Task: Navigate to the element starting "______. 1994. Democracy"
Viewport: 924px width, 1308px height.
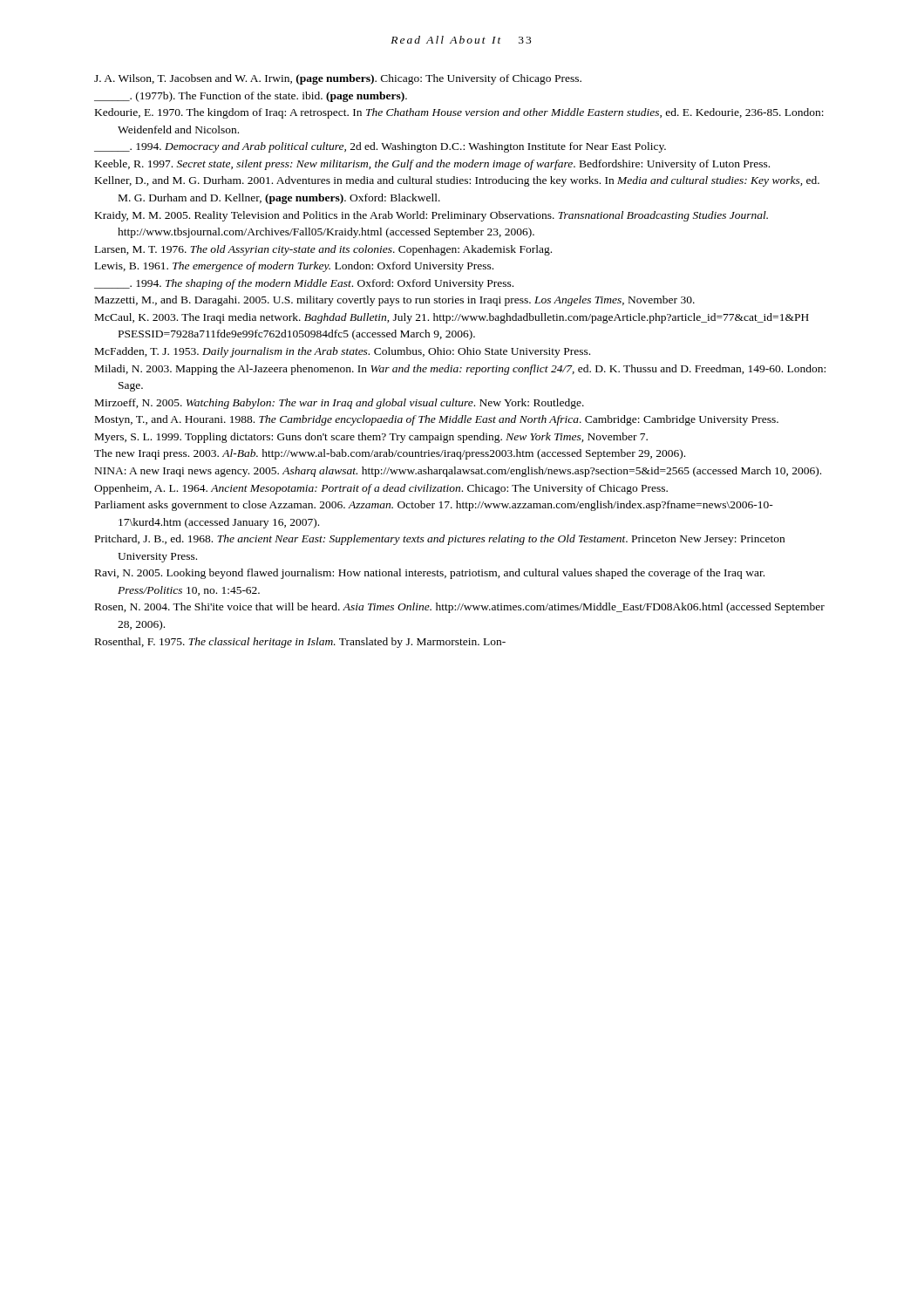Action: (380, 146)
